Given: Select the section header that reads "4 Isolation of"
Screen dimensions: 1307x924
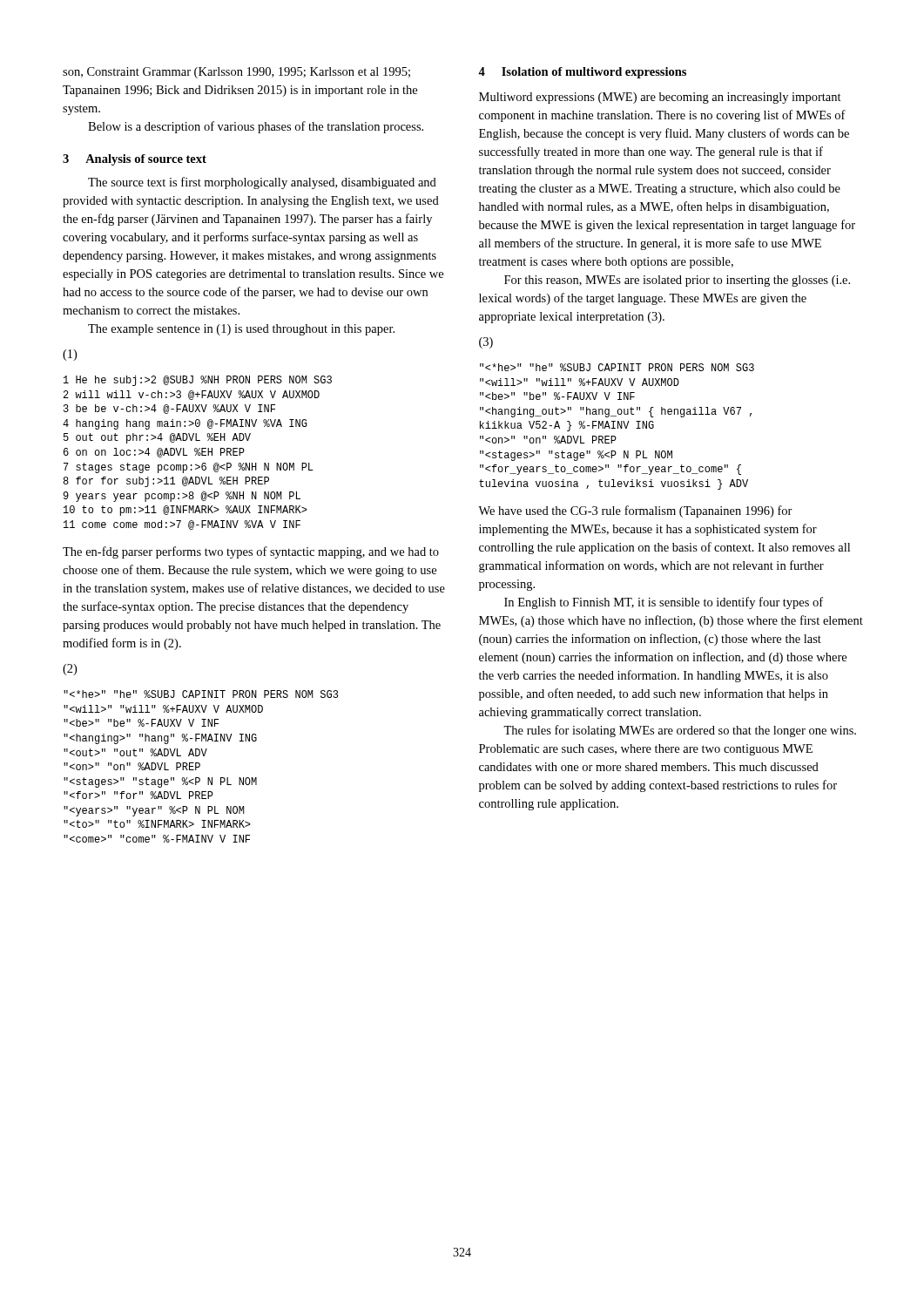Looking at the screenshot, I should coord(583,71).
